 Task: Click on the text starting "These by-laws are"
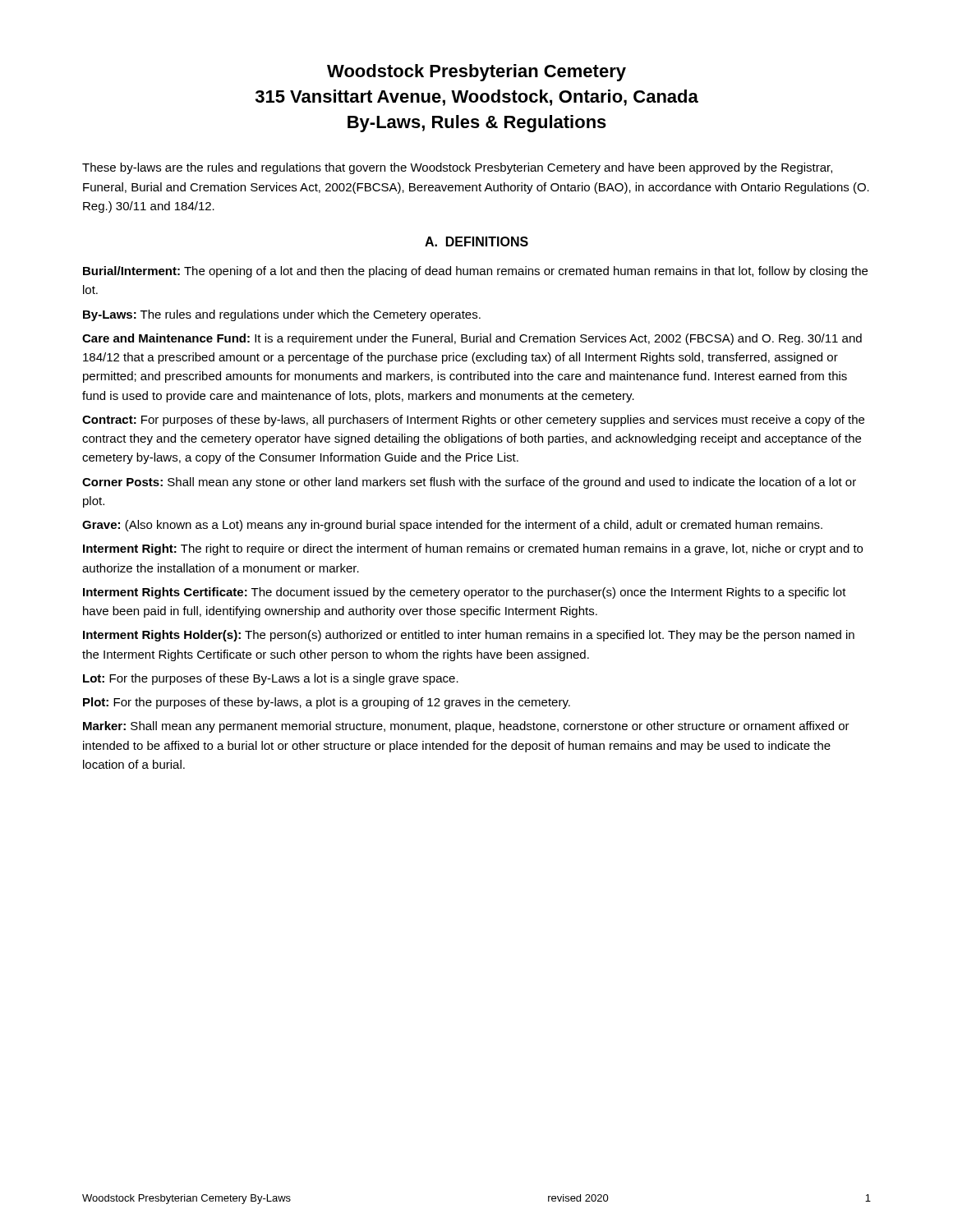[476, 187]
